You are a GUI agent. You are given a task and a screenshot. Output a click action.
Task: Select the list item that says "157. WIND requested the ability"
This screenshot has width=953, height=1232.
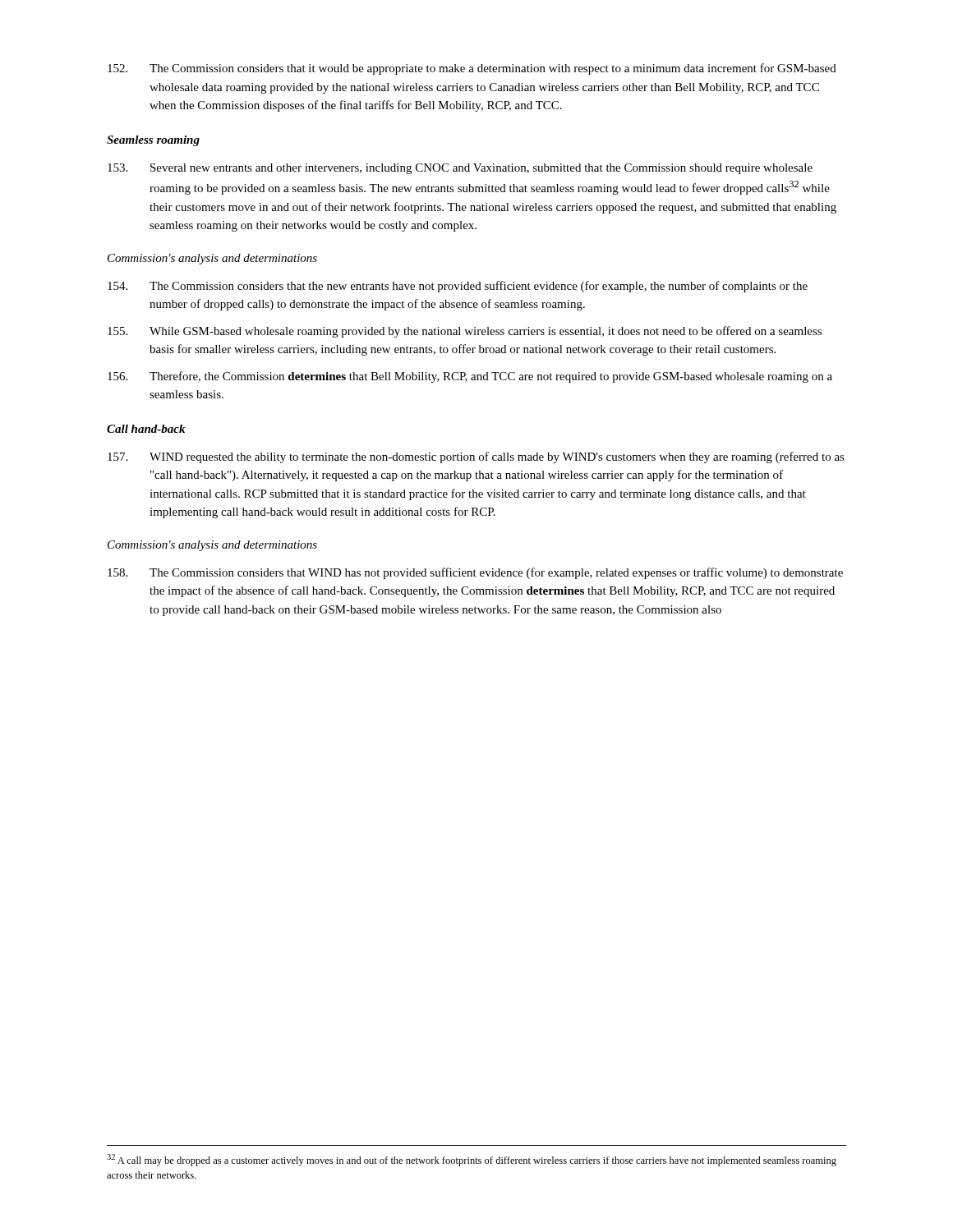(x=476, y=484)
